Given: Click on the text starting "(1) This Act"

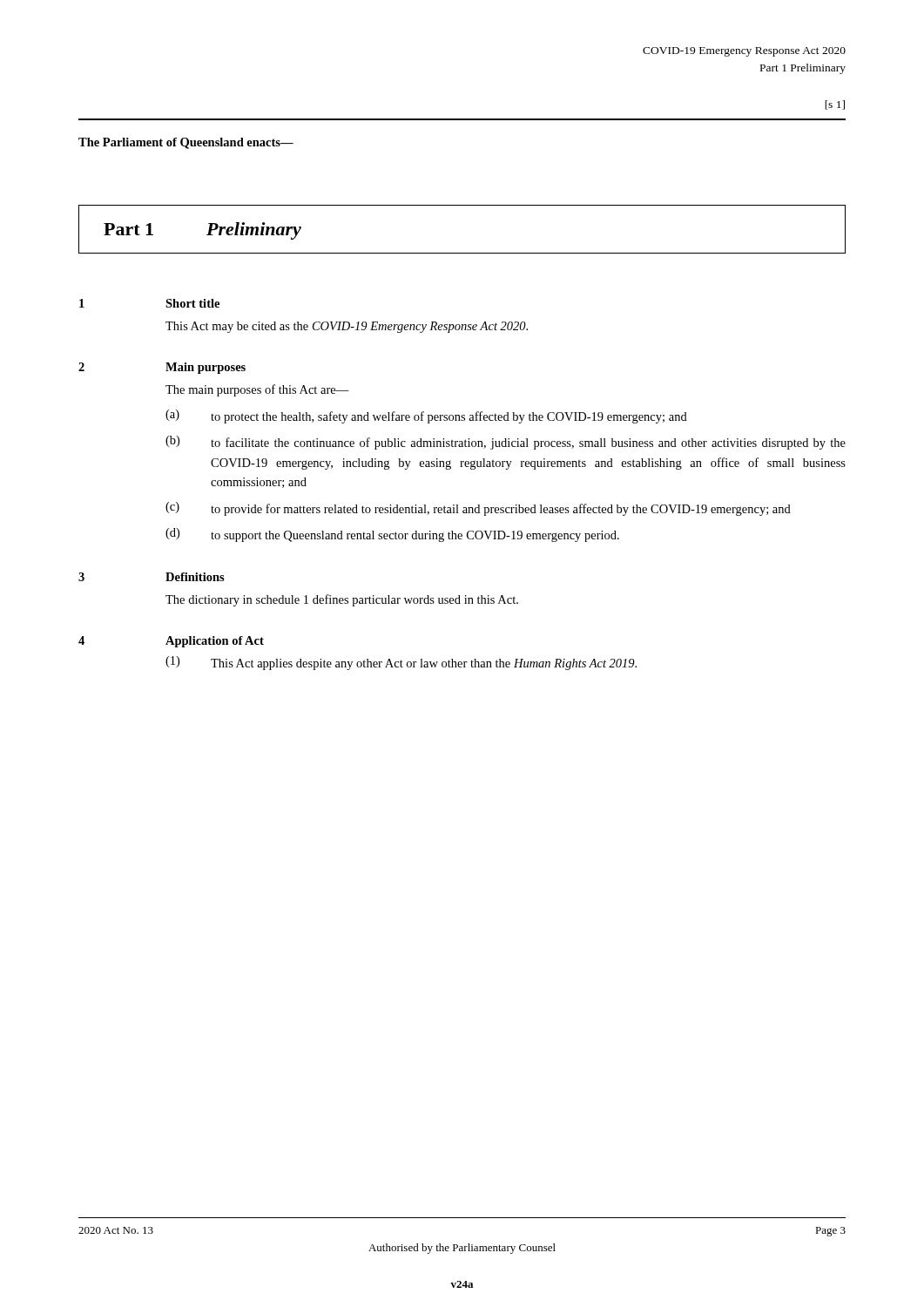Looking at the screenshot, I should [506, 663].
